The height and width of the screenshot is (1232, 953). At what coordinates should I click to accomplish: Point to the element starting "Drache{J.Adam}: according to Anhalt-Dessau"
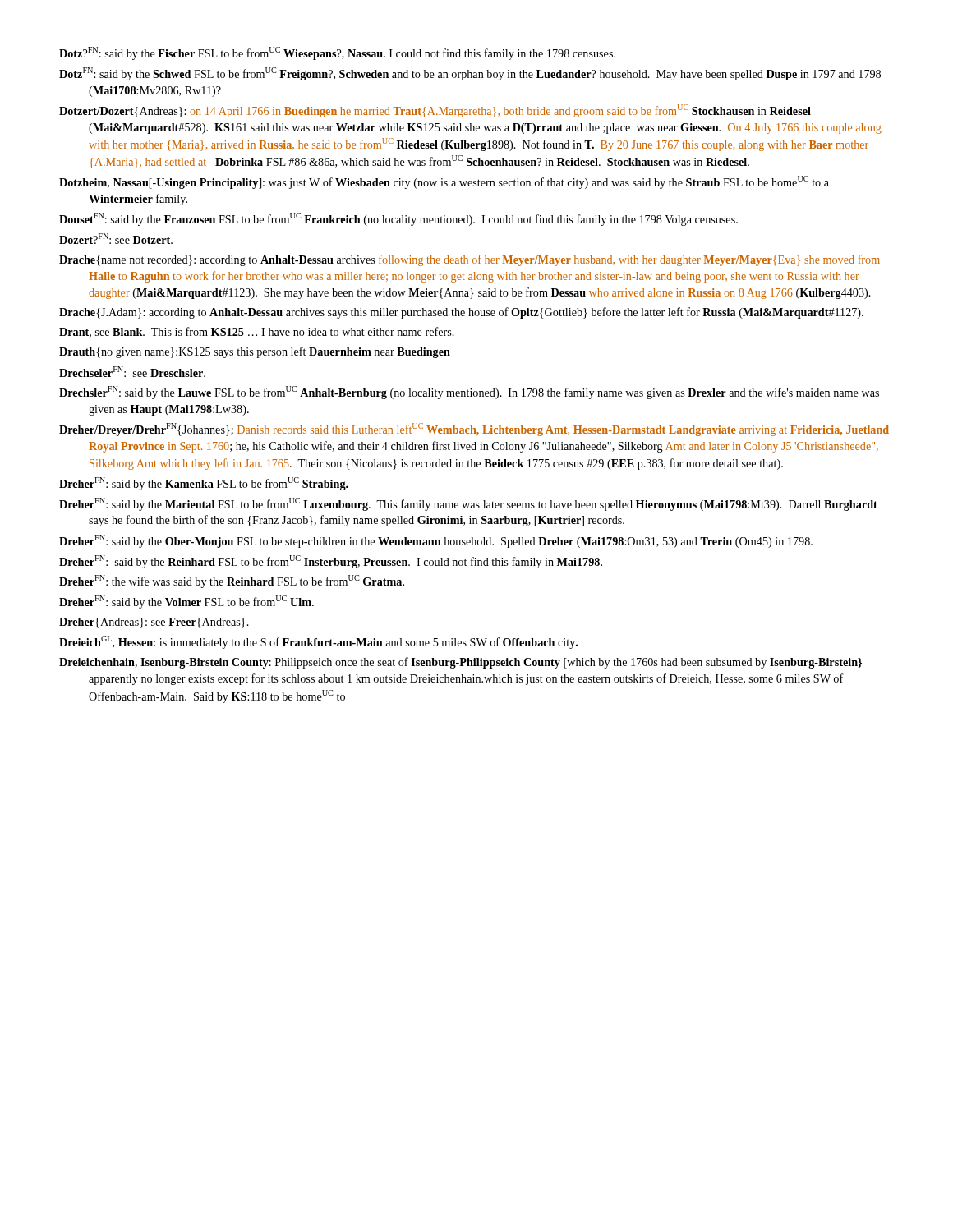[462, 312]
